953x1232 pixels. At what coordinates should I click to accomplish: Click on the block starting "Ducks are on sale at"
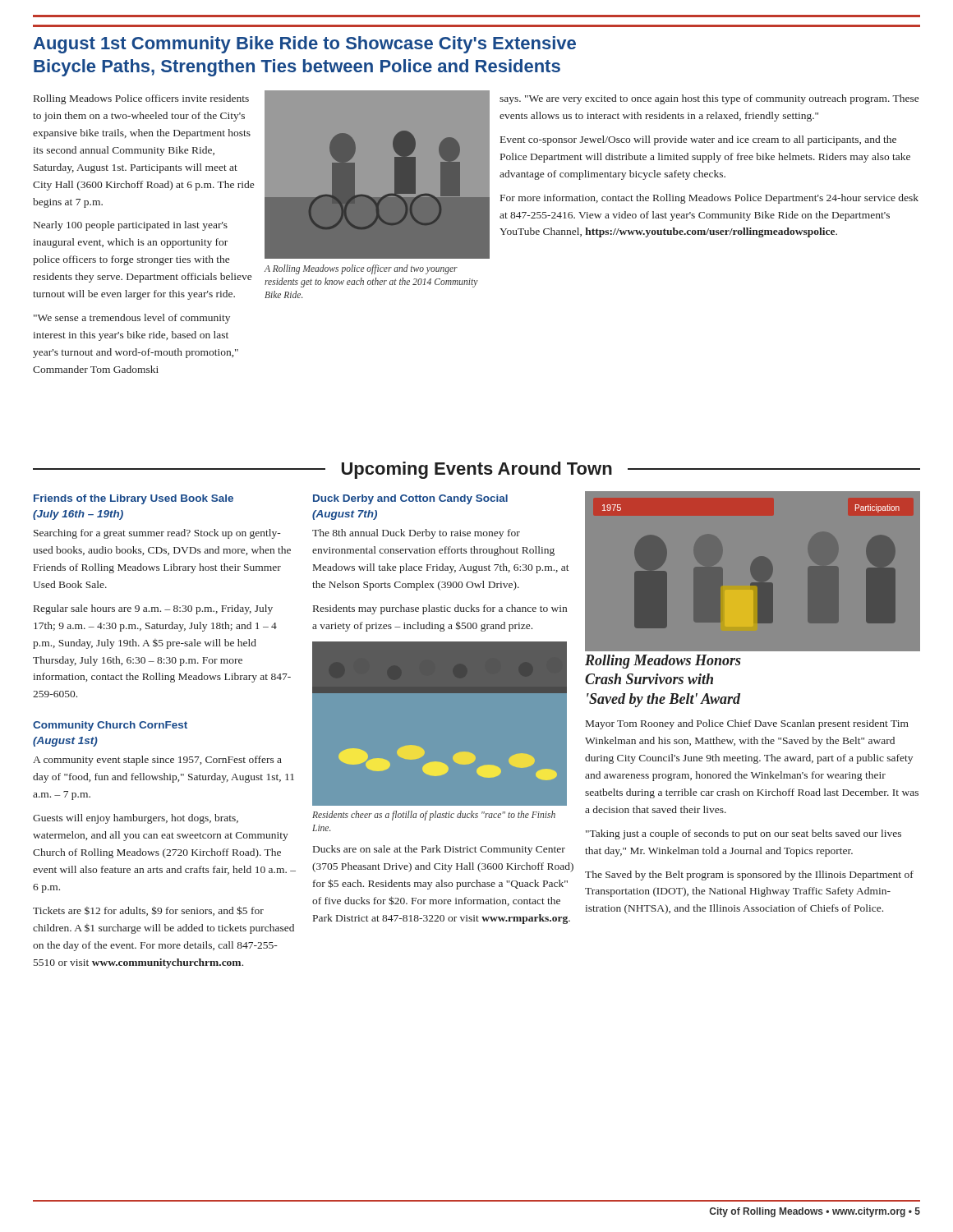tap(443, 883)
